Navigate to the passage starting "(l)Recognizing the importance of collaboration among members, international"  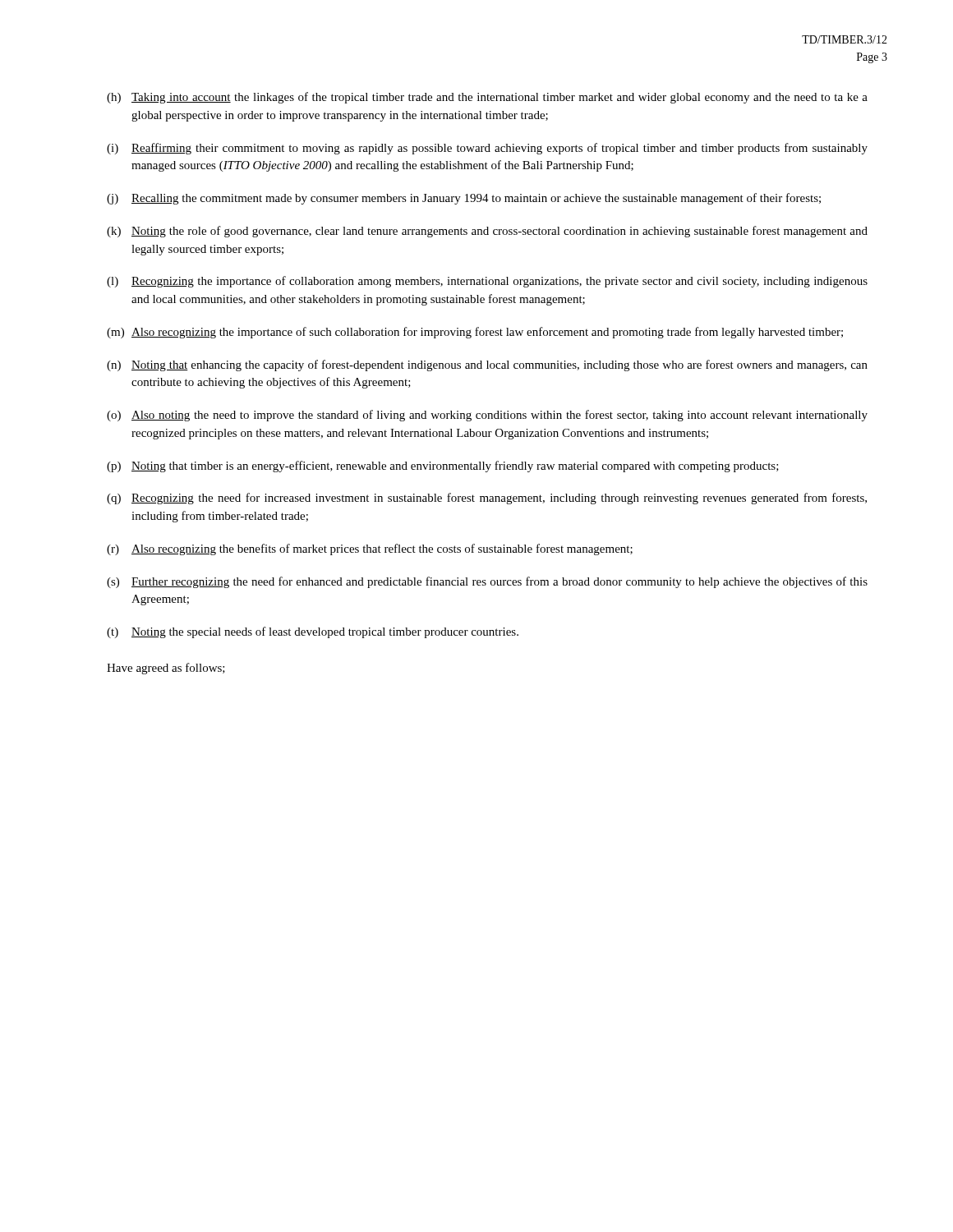(476, 291)
